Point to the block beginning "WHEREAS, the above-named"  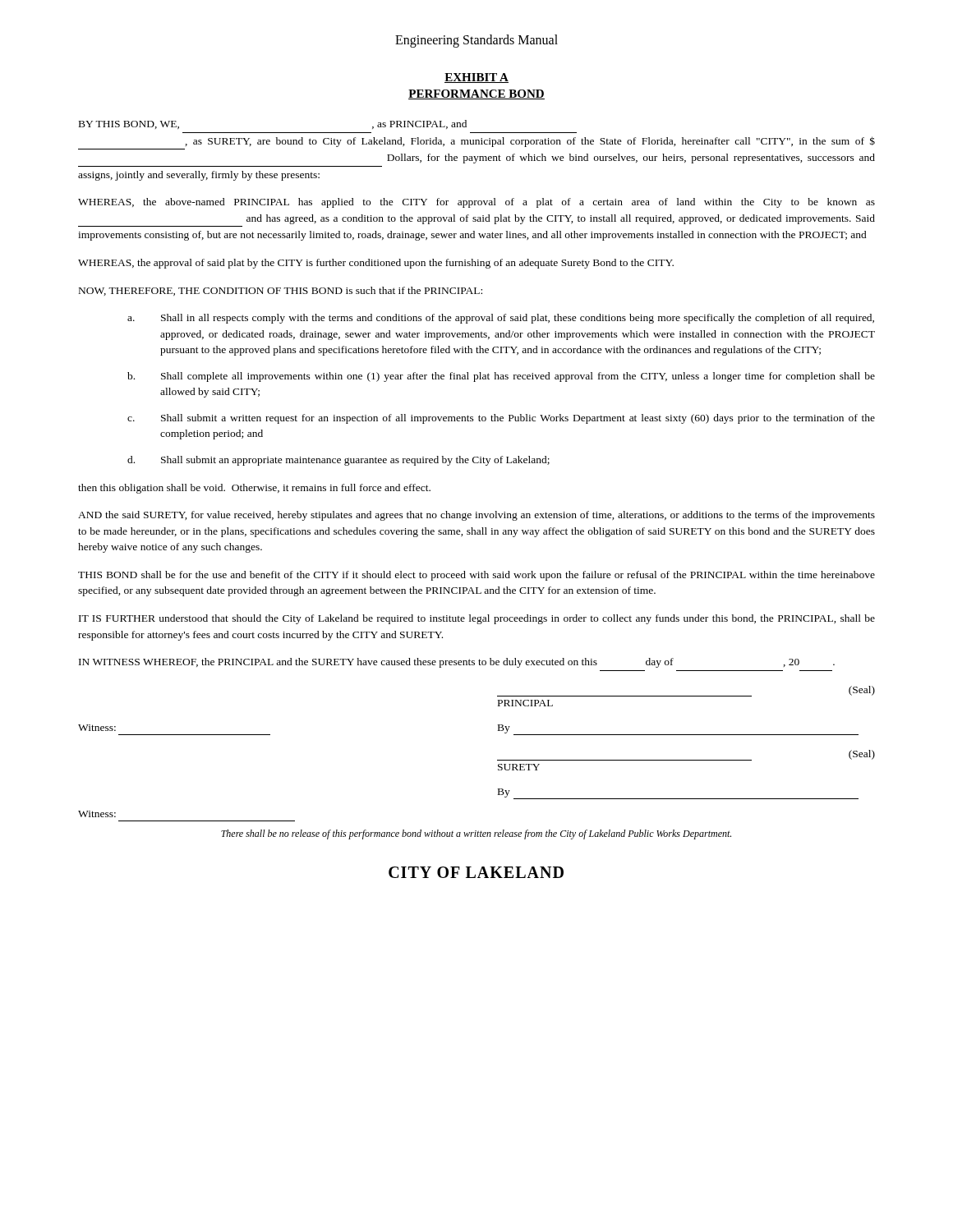click(476, 218)
